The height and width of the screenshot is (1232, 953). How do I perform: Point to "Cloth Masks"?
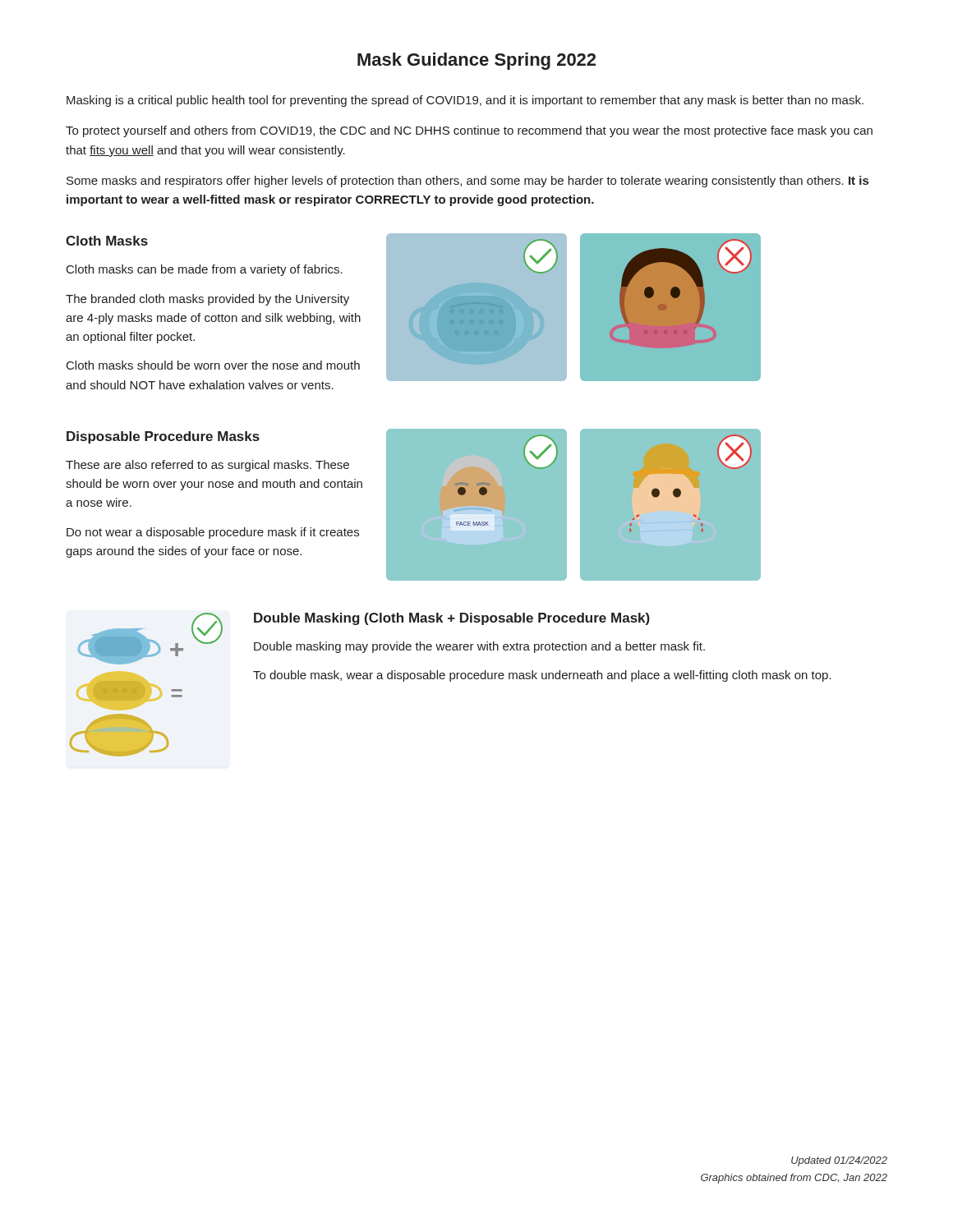click(x=107, y=241)
